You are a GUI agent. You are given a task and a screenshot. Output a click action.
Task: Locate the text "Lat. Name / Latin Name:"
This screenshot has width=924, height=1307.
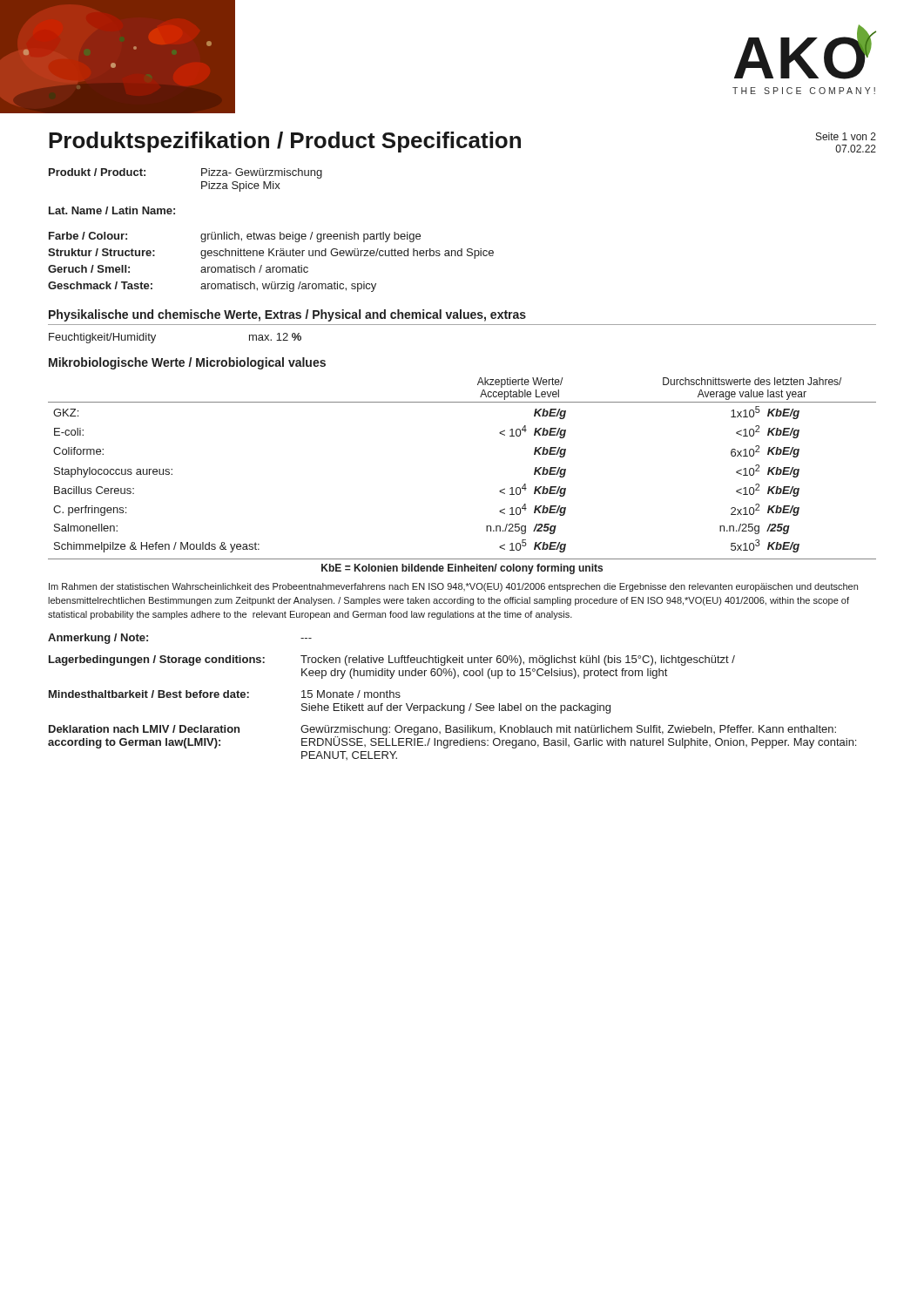click(x=112, y=210)
